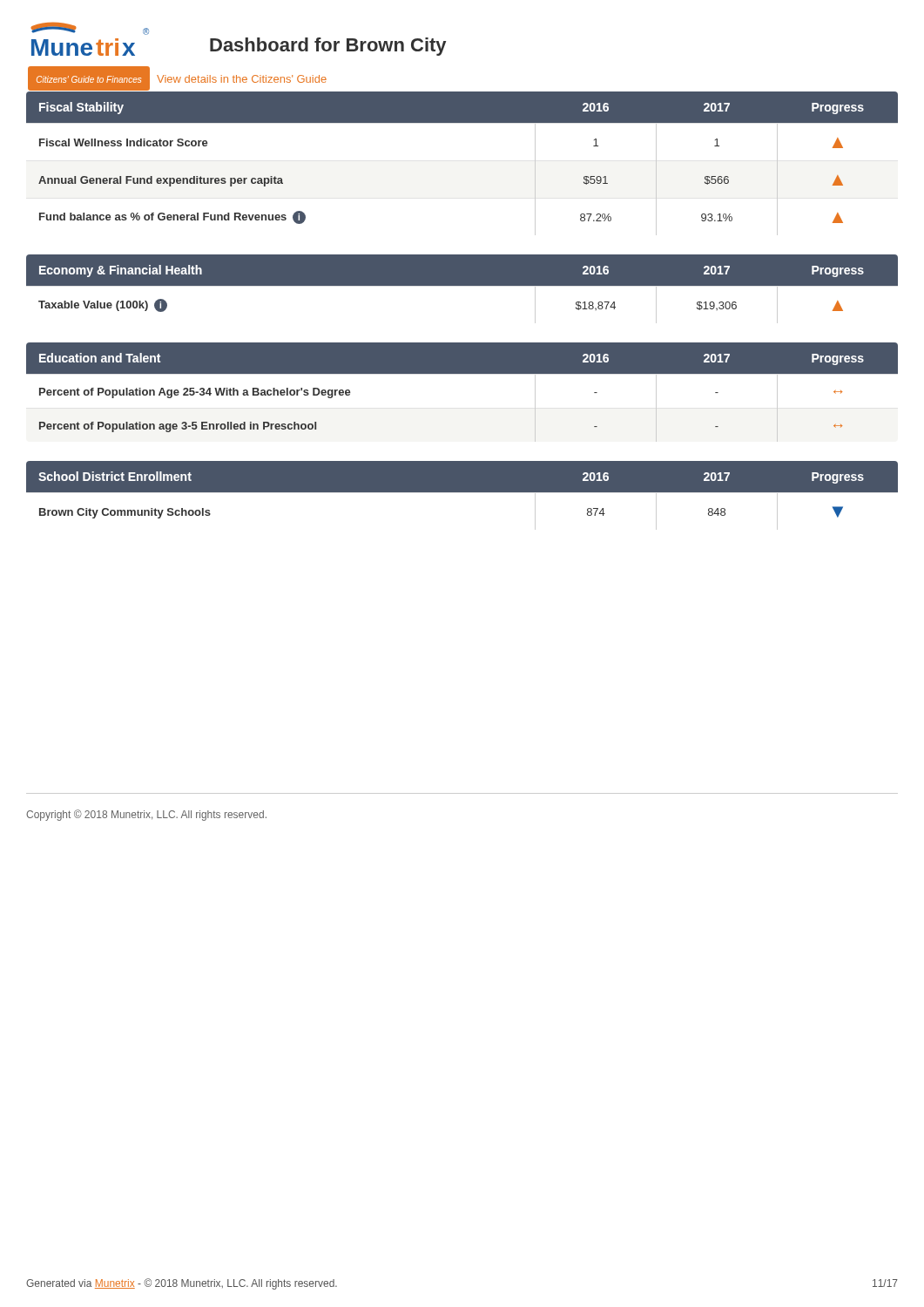The width and height of the screenshot is (924, 1307).
Task: Click on the table containing "School District Enrollment"
Action: click(x=462, y=495)
